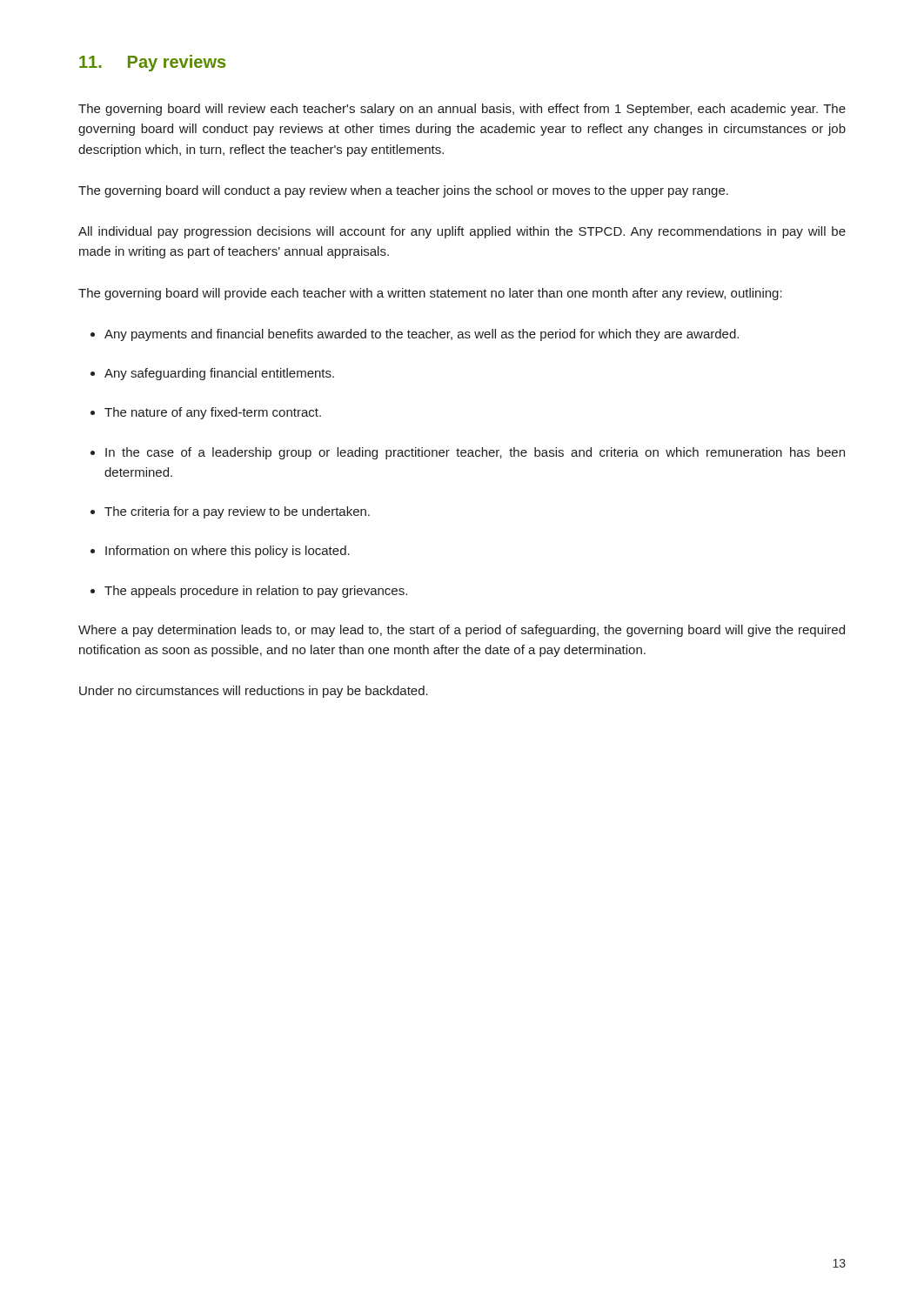The width and height of the screenshot is (924, 1305).
Task: Select the list item that says "Any payments and financial benefits"
Action: pyautogui.click(x=475, y=333)
